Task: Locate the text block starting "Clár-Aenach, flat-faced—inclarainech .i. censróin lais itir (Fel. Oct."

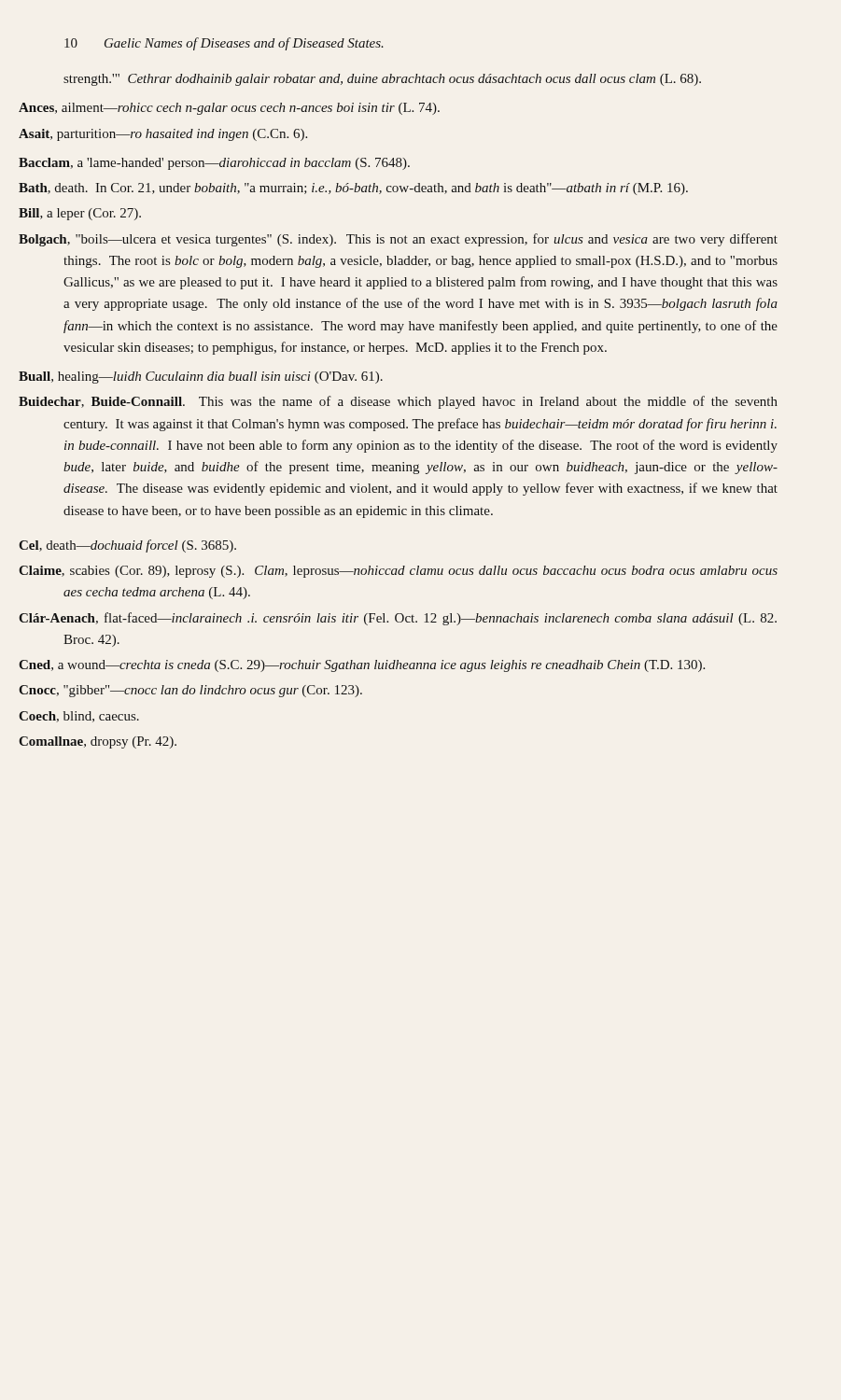Action: click(x=420, y=629)
